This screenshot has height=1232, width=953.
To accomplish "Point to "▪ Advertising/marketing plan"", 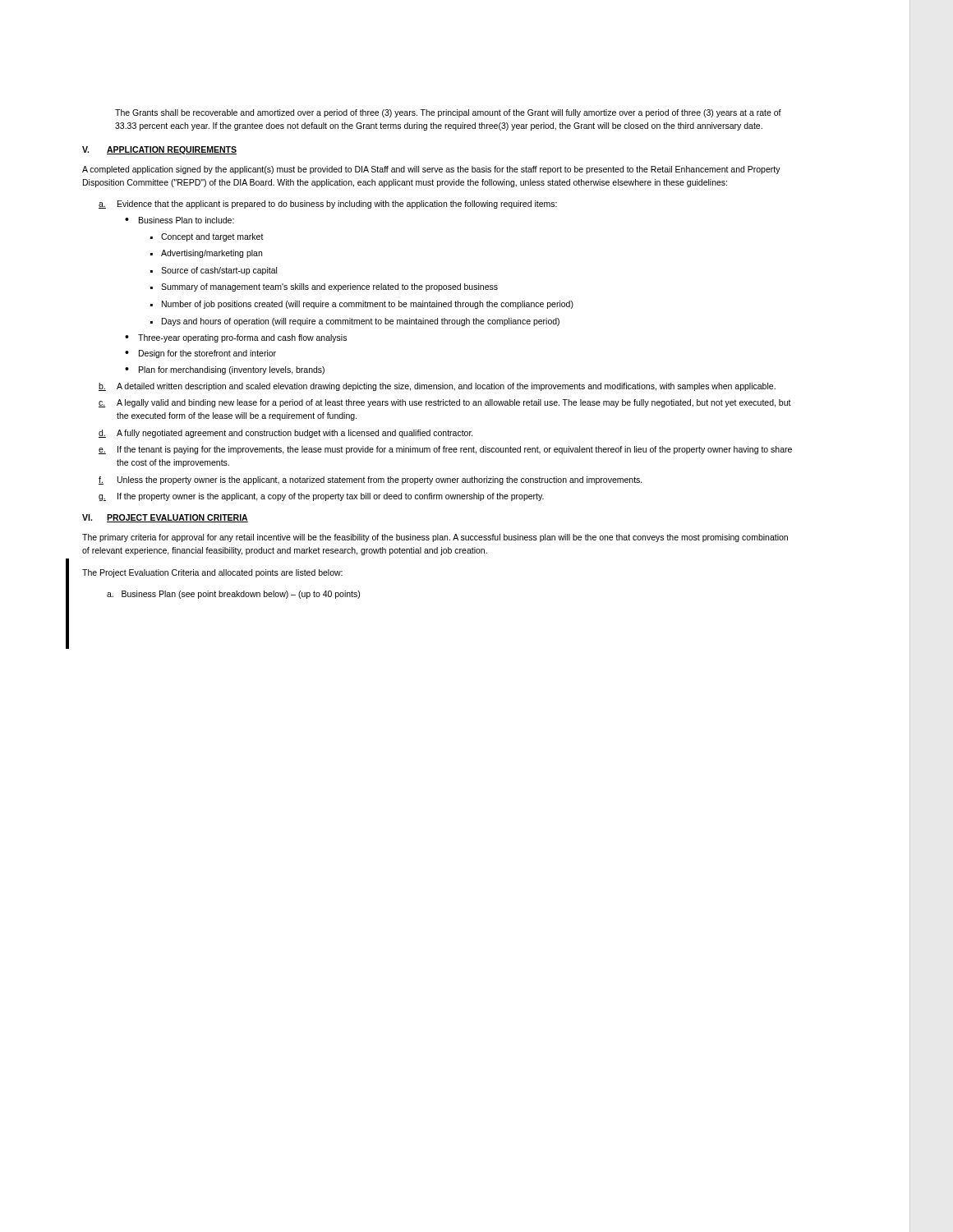I will (x=206, y=254).
